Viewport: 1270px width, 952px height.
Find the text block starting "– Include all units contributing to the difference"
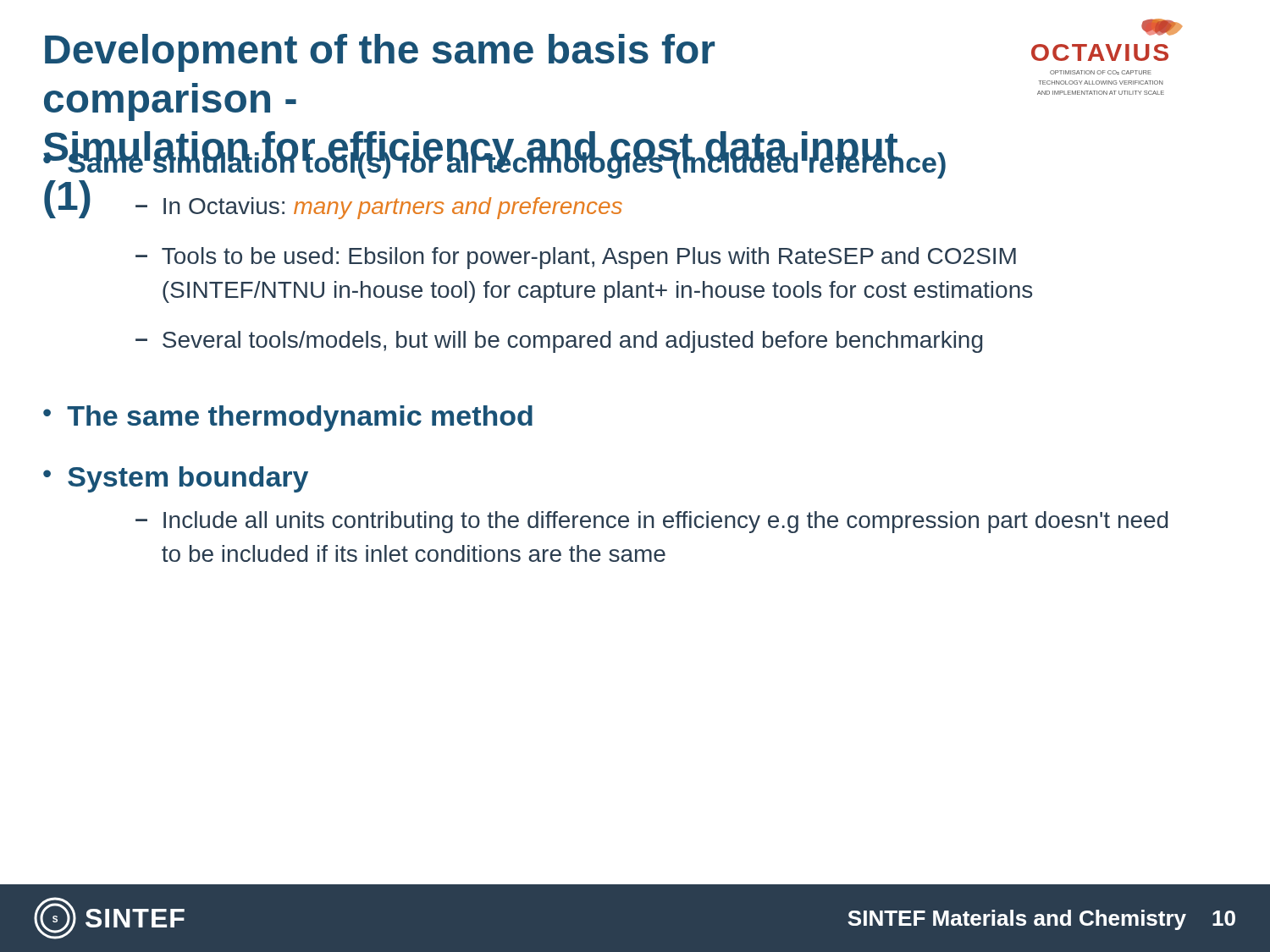(656, 537)
